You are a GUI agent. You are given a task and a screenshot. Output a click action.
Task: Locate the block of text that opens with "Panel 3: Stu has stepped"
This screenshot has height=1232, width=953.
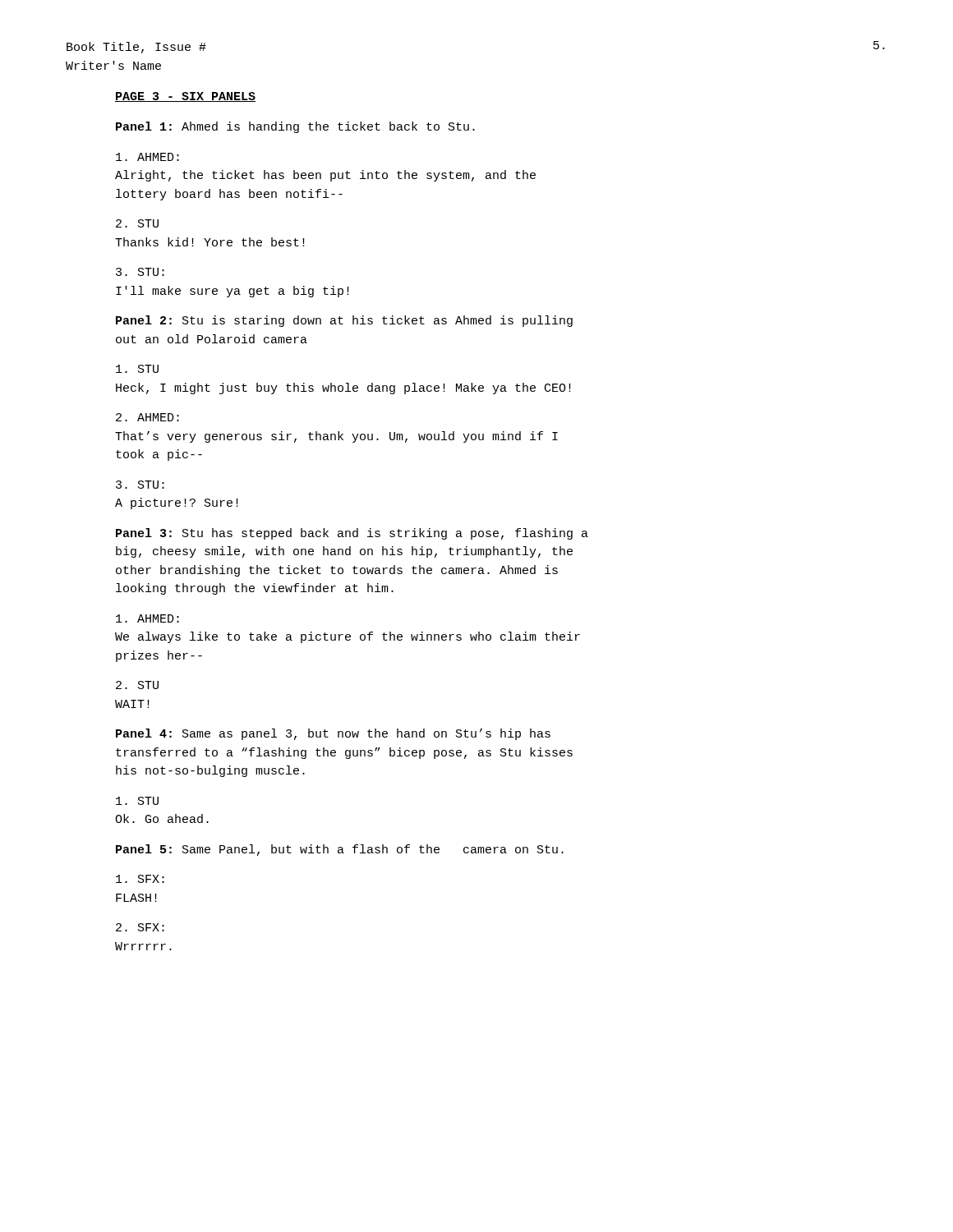coord(352,562)
